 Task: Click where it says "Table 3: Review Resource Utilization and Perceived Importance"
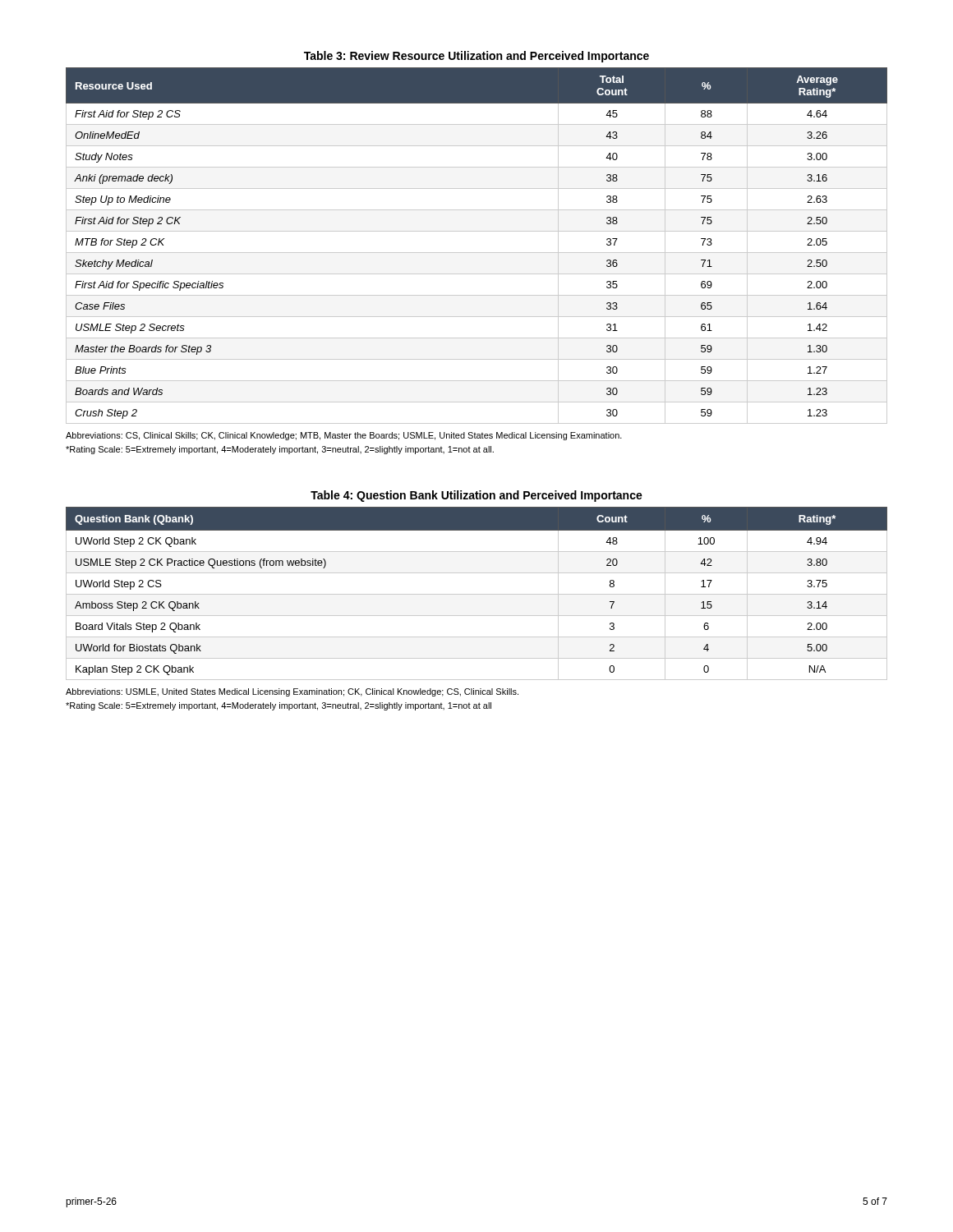click(476, 56)
